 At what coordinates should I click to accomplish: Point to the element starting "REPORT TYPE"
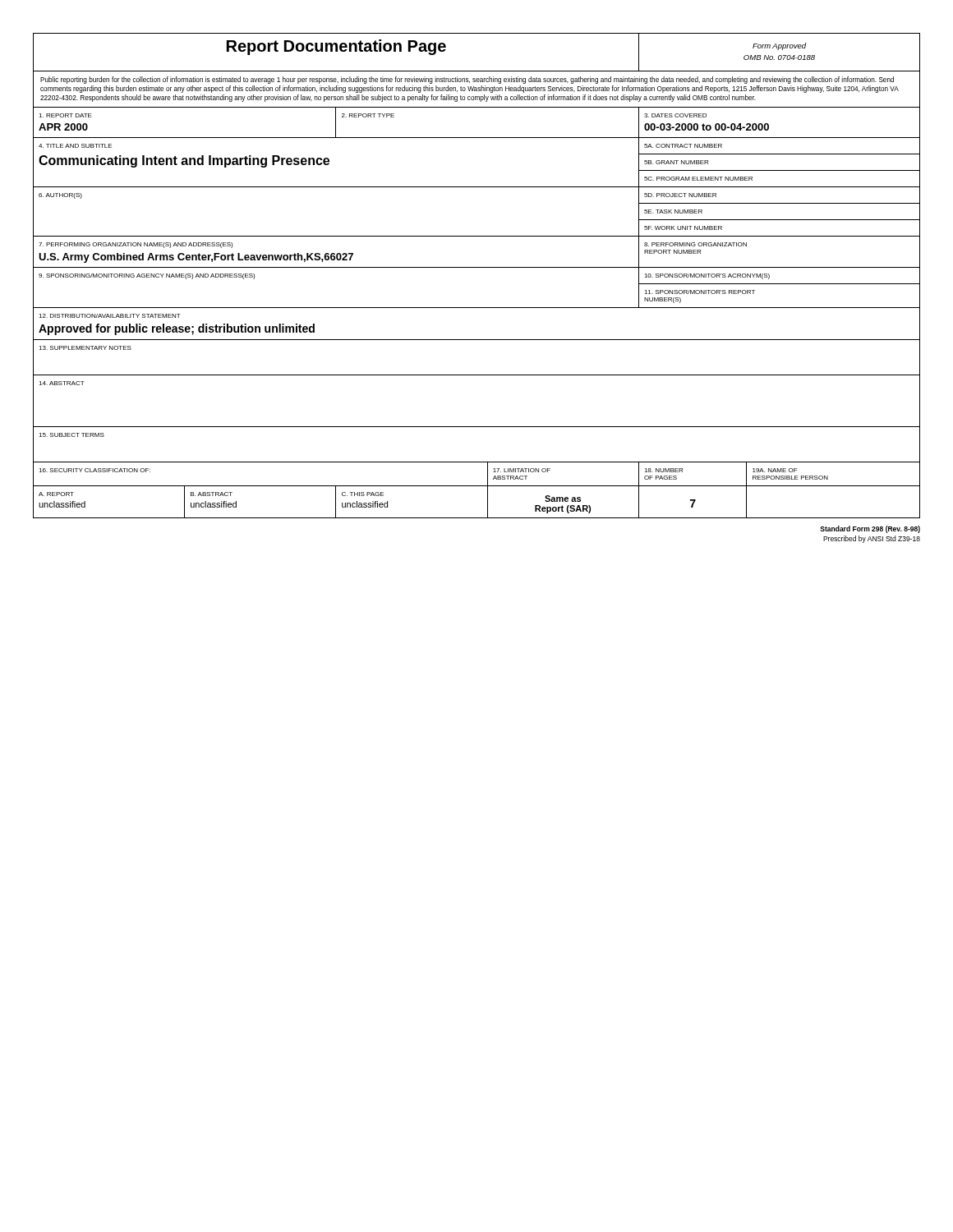pyautogui.click(x=487, y=116)
